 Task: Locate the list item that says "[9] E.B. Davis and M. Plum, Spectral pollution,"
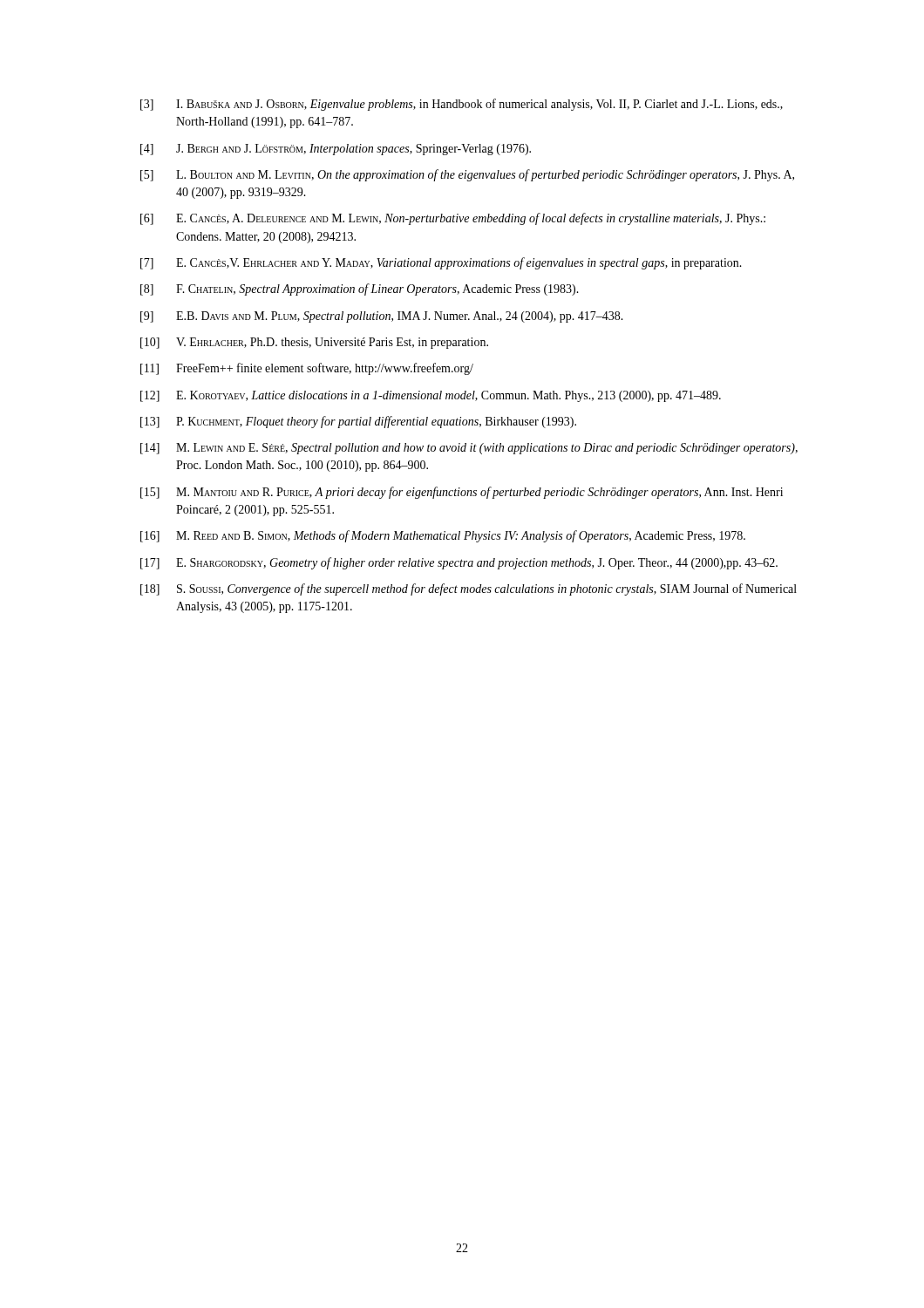point(471,316)
